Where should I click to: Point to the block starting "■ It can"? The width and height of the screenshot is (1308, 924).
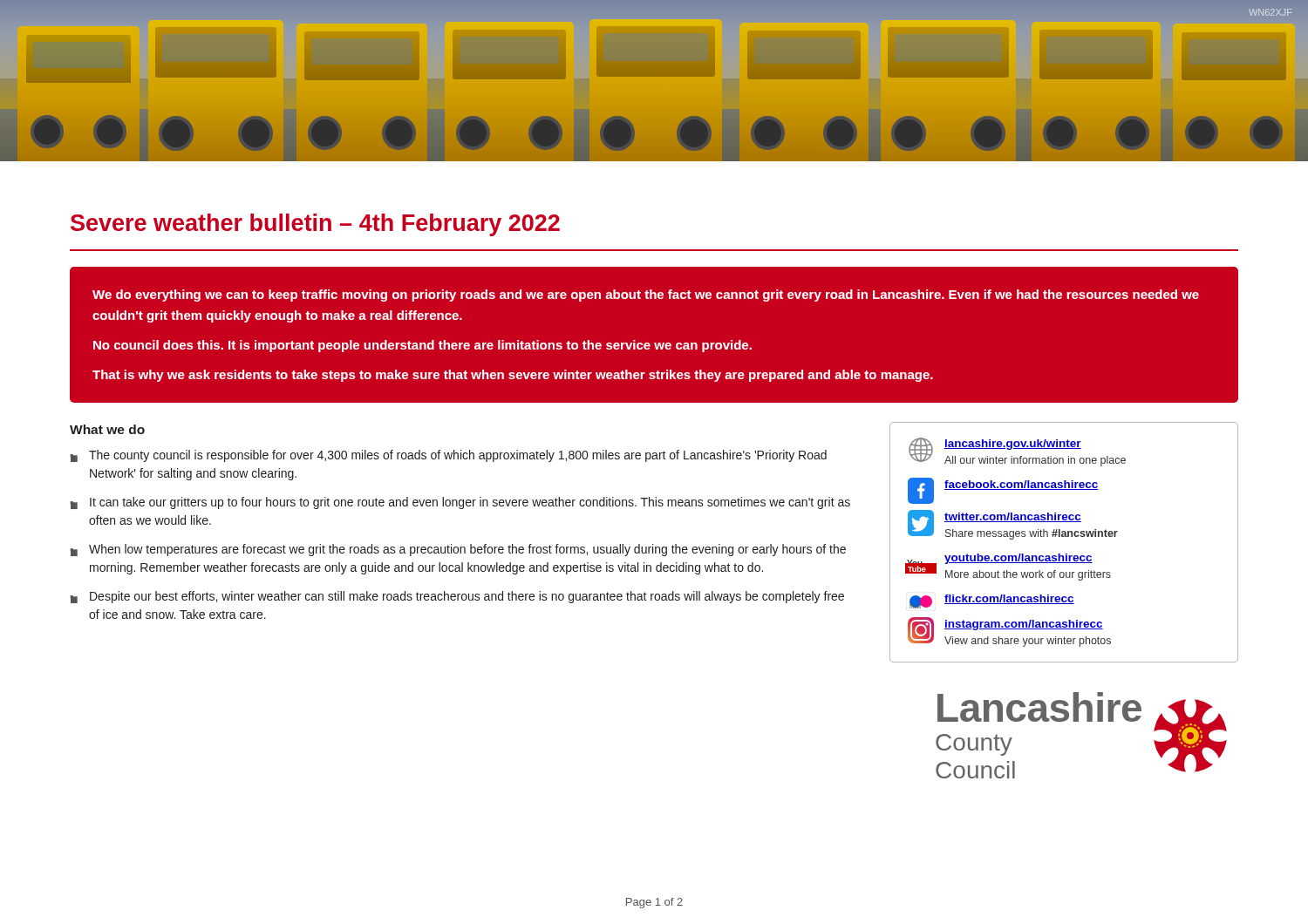pos(460,511)
